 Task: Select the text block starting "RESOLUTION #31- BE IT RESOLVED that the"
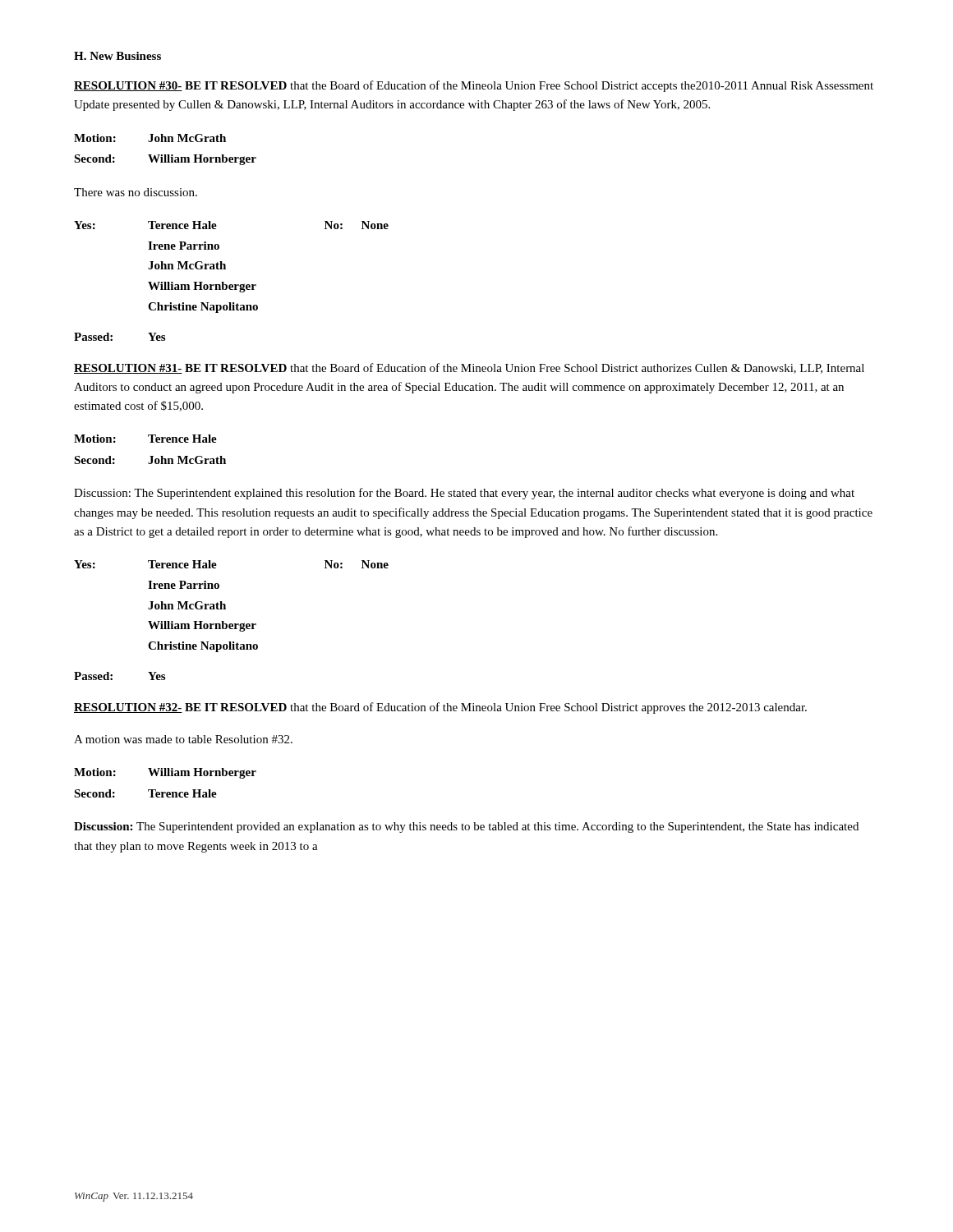(x=469, y=387)
